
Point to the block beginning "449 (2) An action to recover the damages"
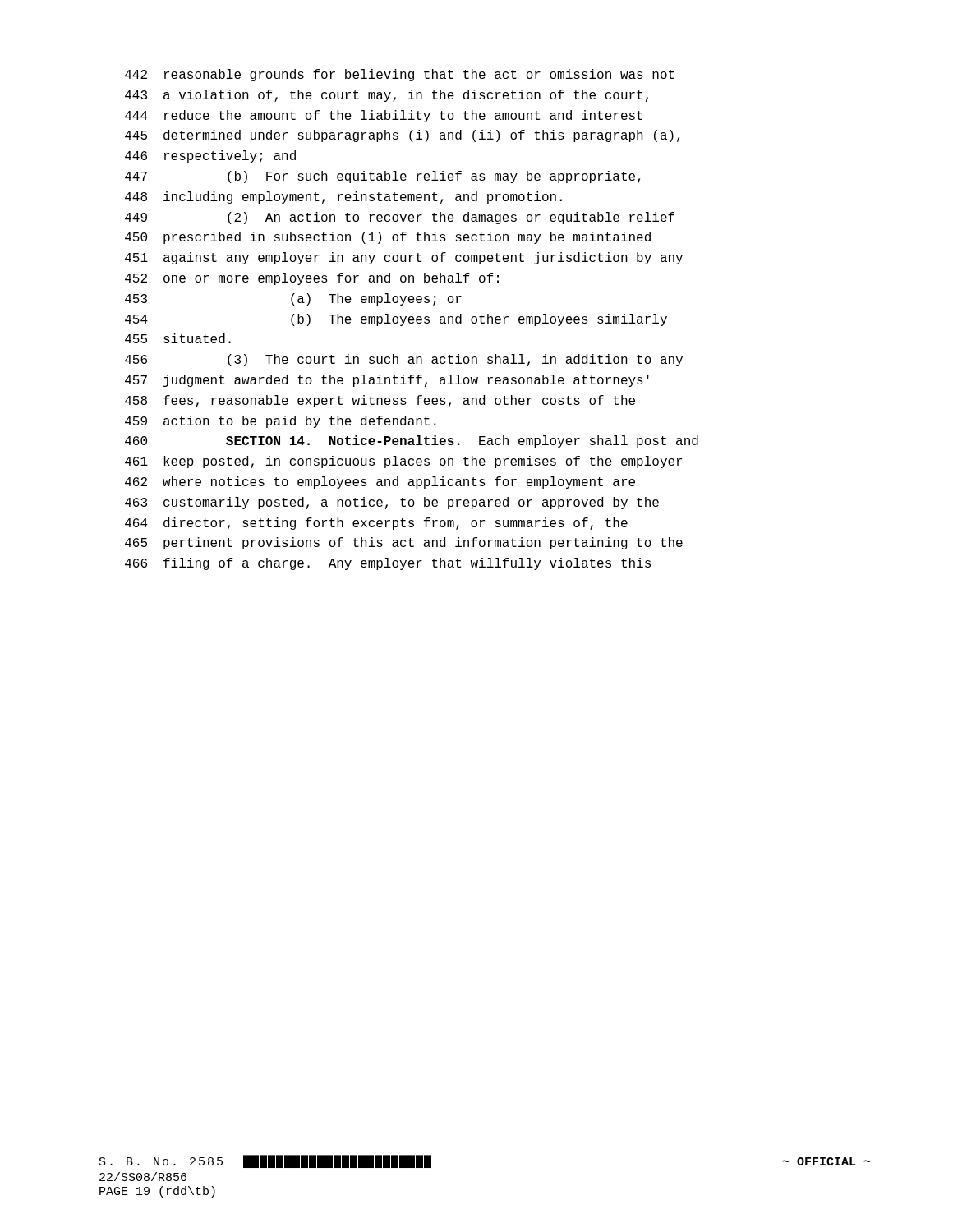click(485, 249)
